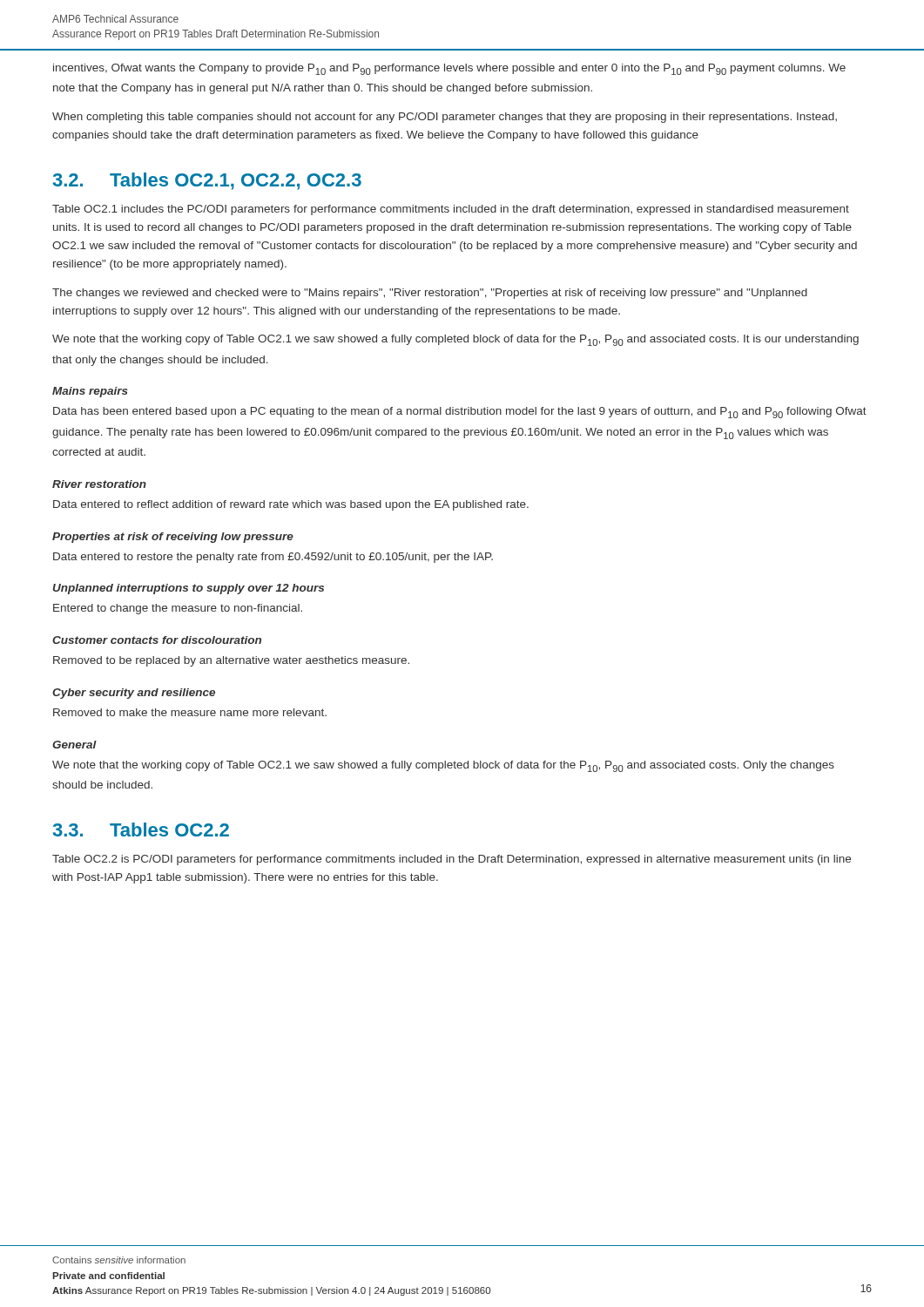Locate the text block starting "Table OC2.2 is PC/ODI"
The height and width of the screenshot is (1307, 924).
click(452, 868)
